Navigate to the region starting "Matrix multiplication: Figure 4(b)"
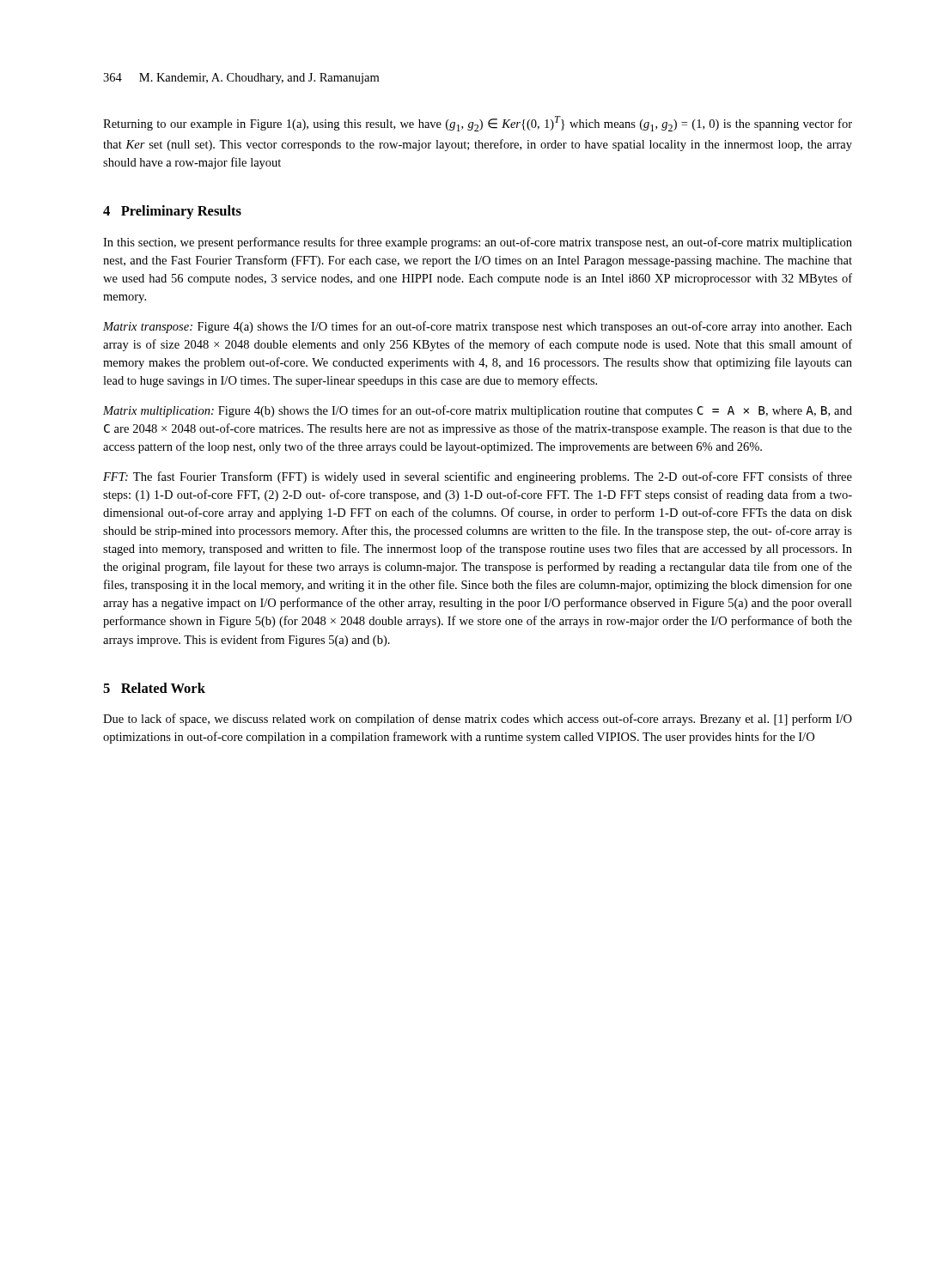938x1288 pixels. coord(478,429)
